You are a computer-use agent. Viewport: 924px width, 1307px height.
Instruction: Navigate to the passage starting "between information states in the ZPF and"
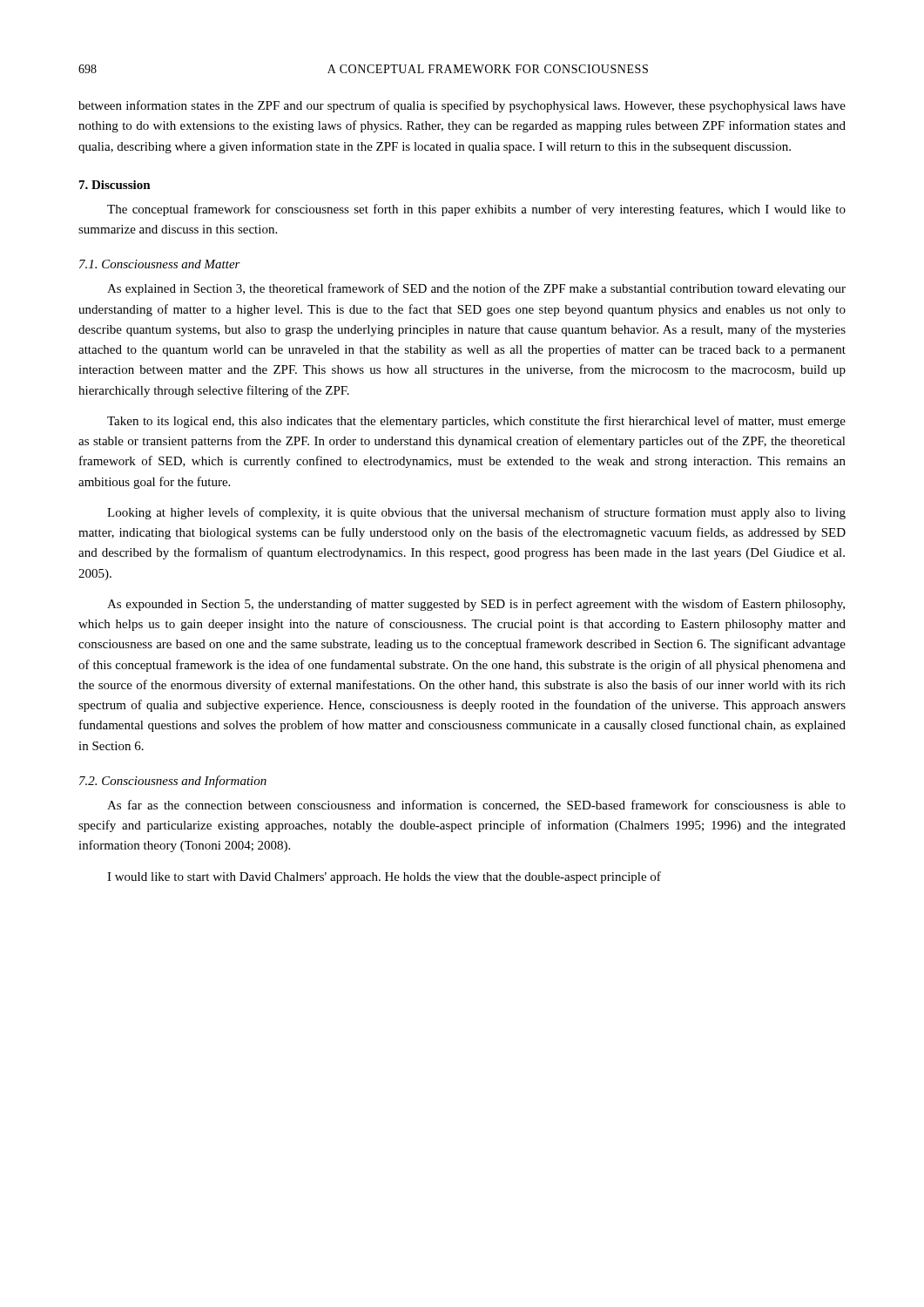[462, 126]
